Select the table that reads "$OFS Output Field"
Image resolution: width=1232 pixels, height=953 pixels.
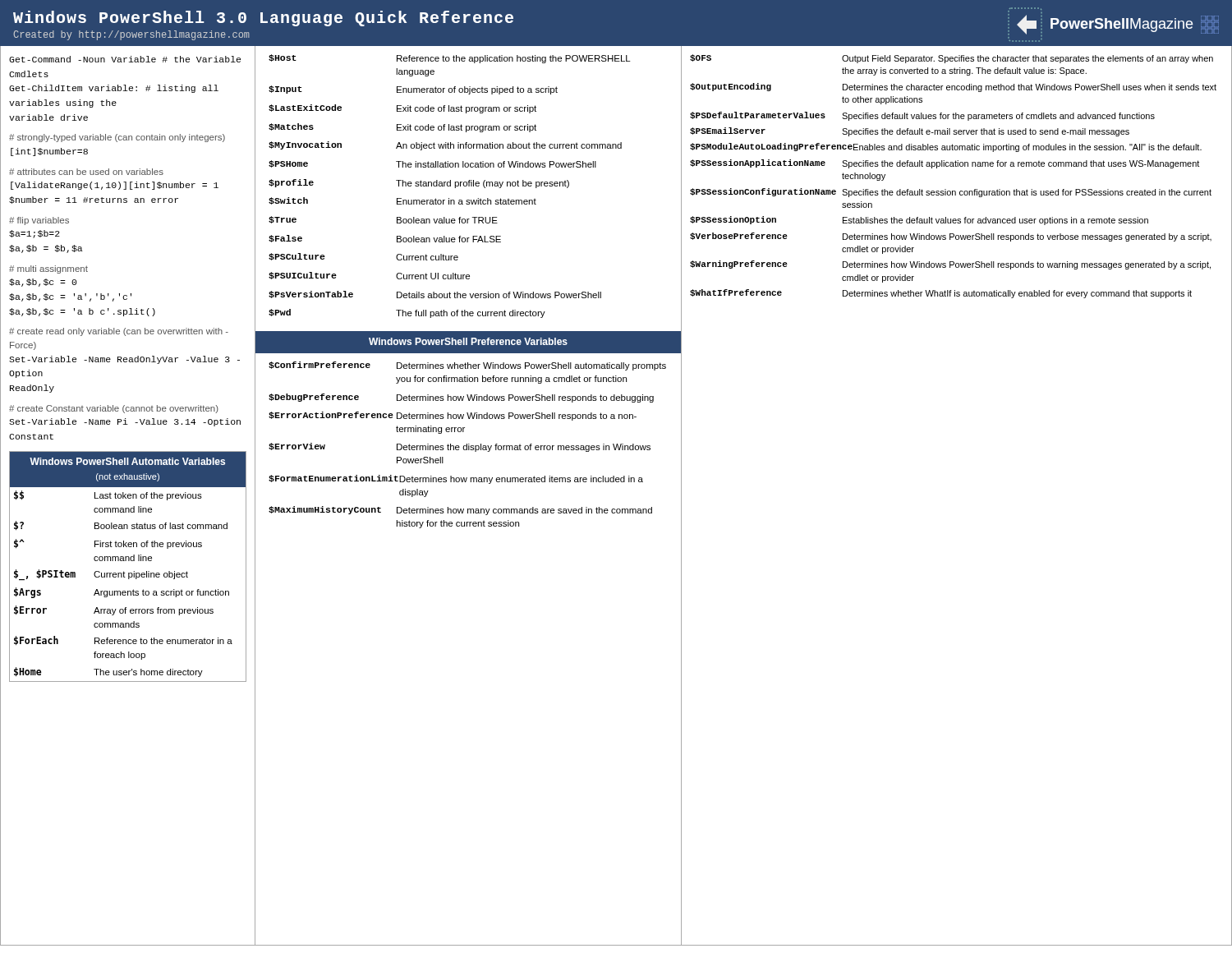(x=956, y=176)
